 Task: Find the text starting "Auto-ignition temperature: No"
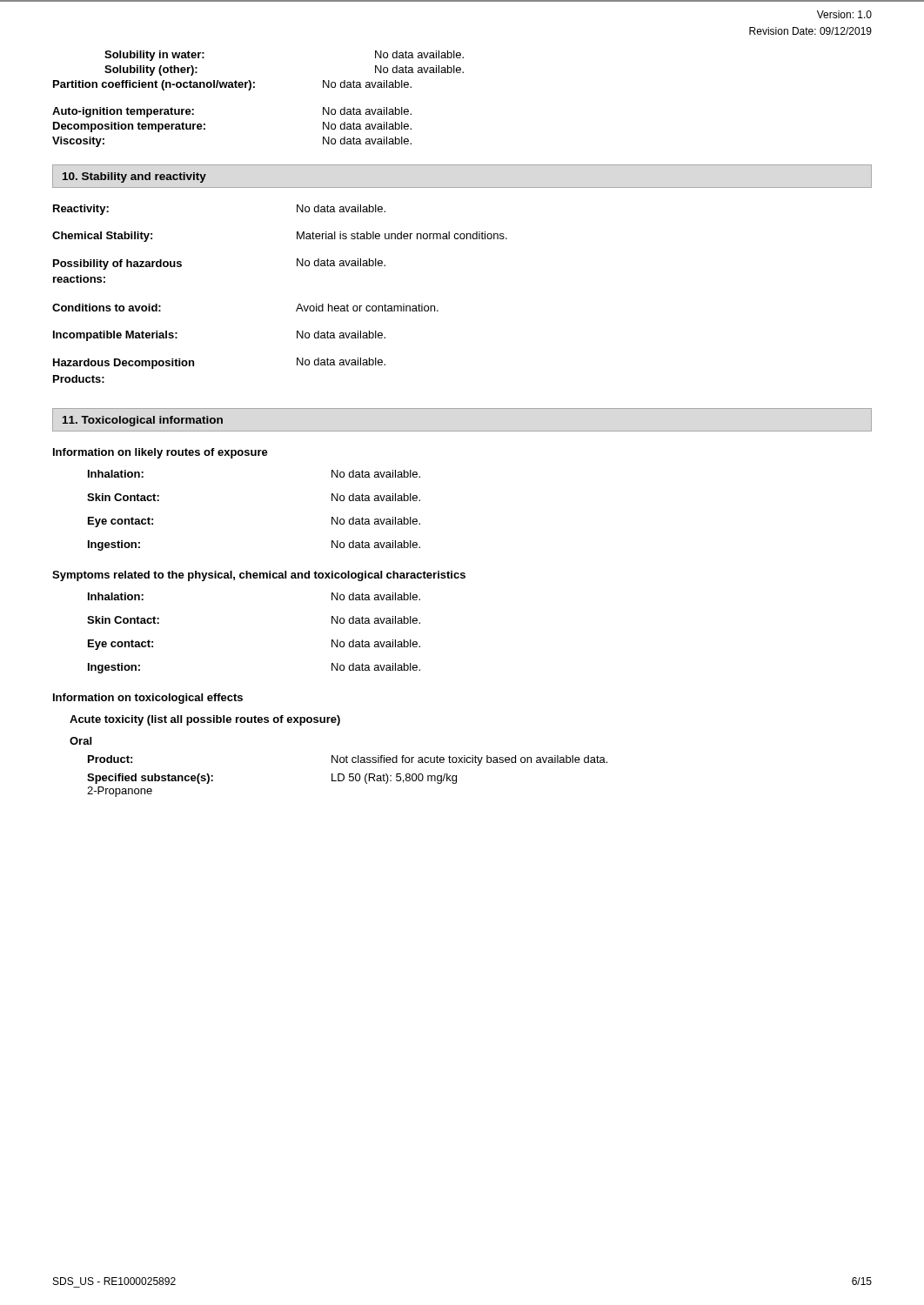click(118, 112)
